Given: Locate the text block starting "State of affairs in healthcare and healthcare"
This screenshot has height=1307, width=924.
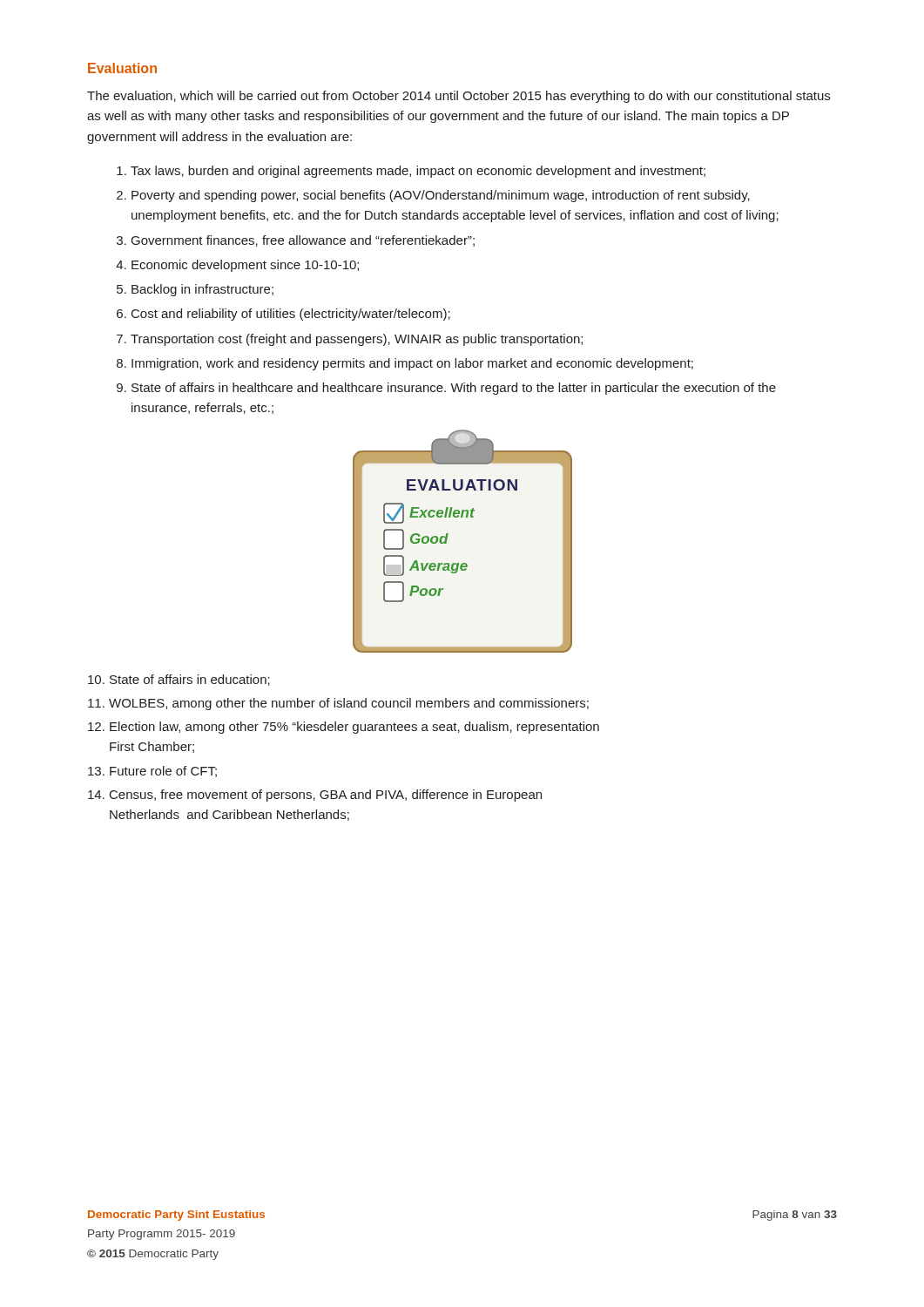Looking at the screenshot, I should pos(453,397).
